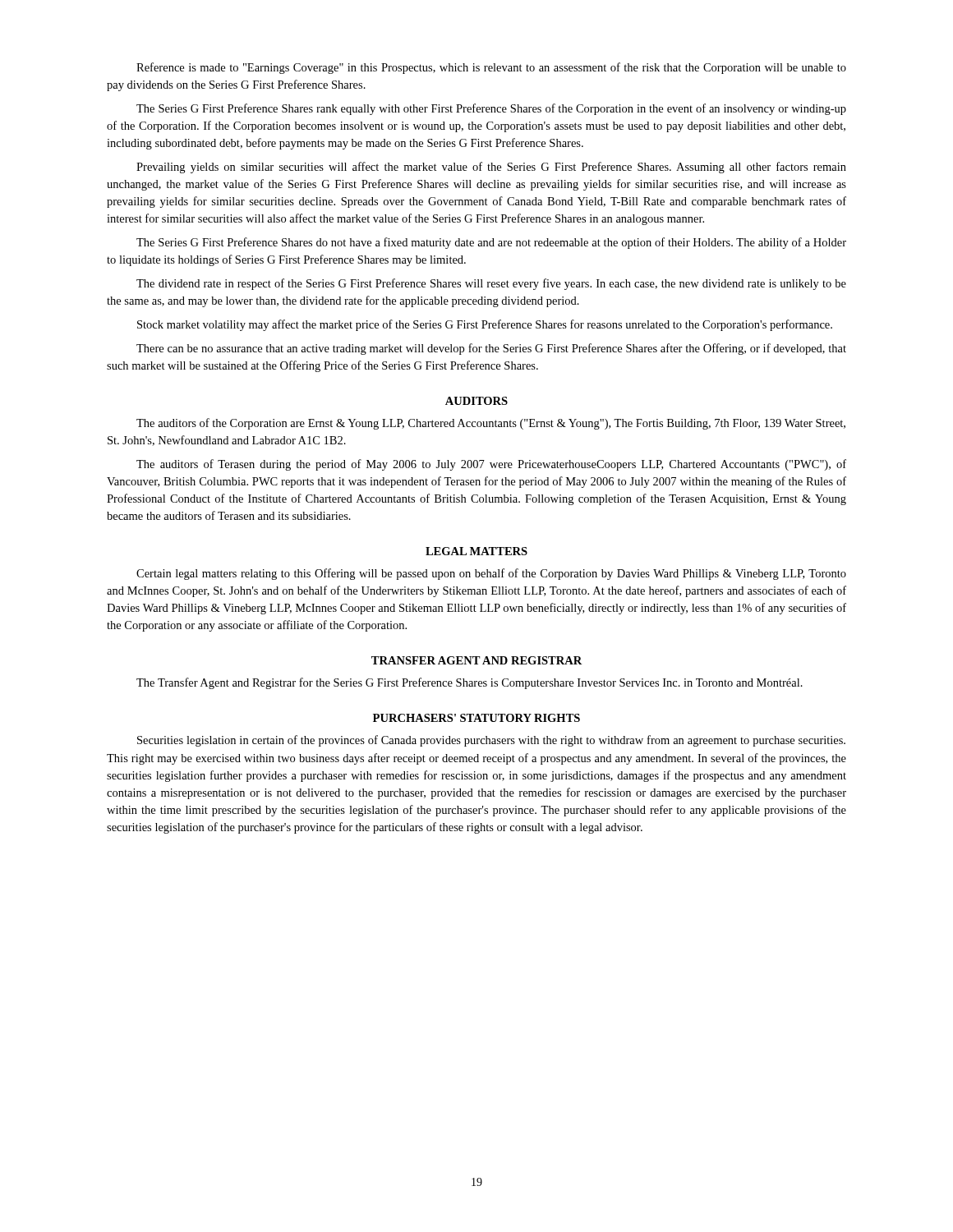Find the block on this page that starts "Reference is made"
Screen dimensions: 1232x953
click(x=476, y=76)
